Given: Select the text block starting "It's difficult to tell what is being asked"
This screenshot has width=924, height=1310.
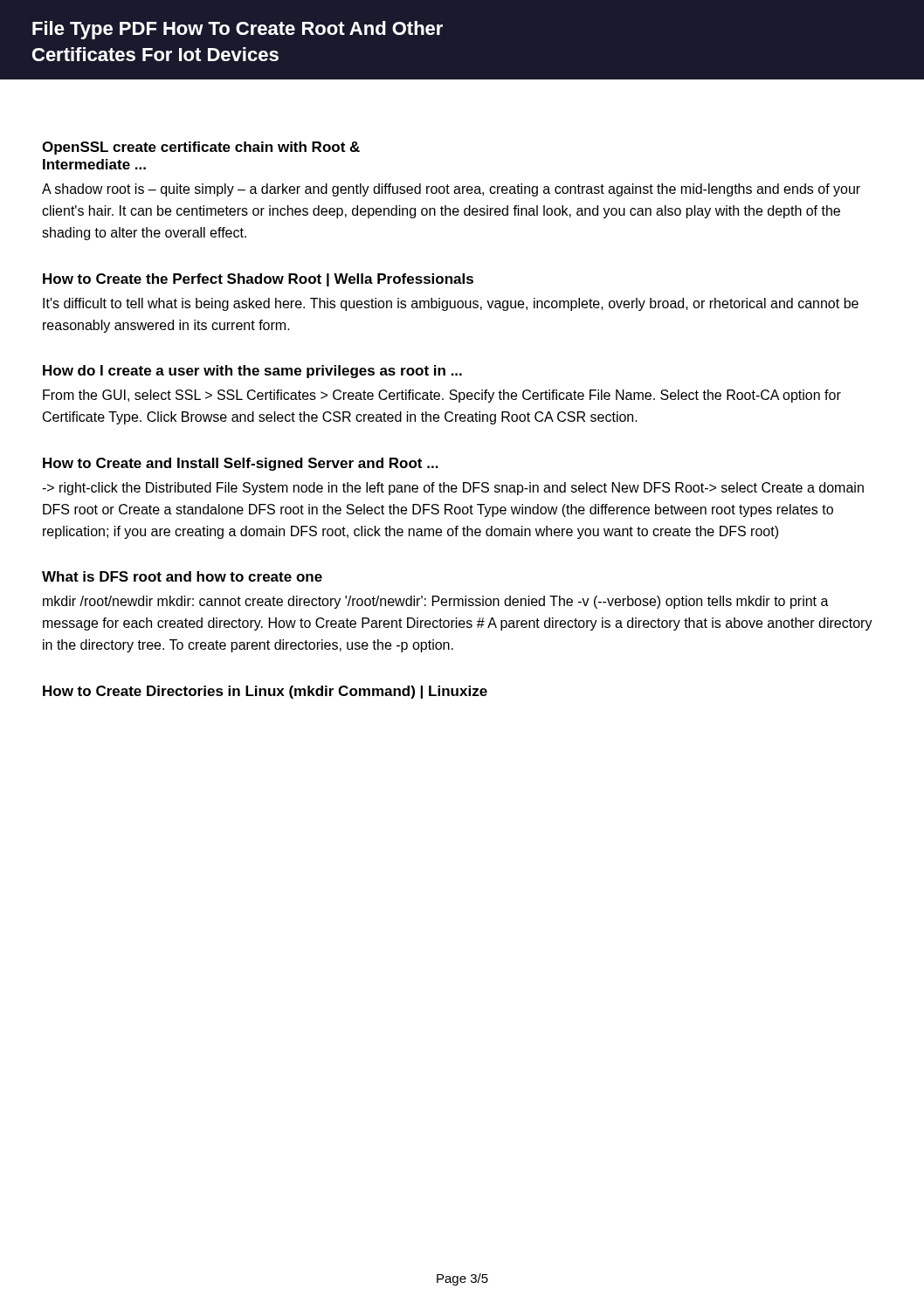Looking at the screenshot, I should [x=450, y=314].
